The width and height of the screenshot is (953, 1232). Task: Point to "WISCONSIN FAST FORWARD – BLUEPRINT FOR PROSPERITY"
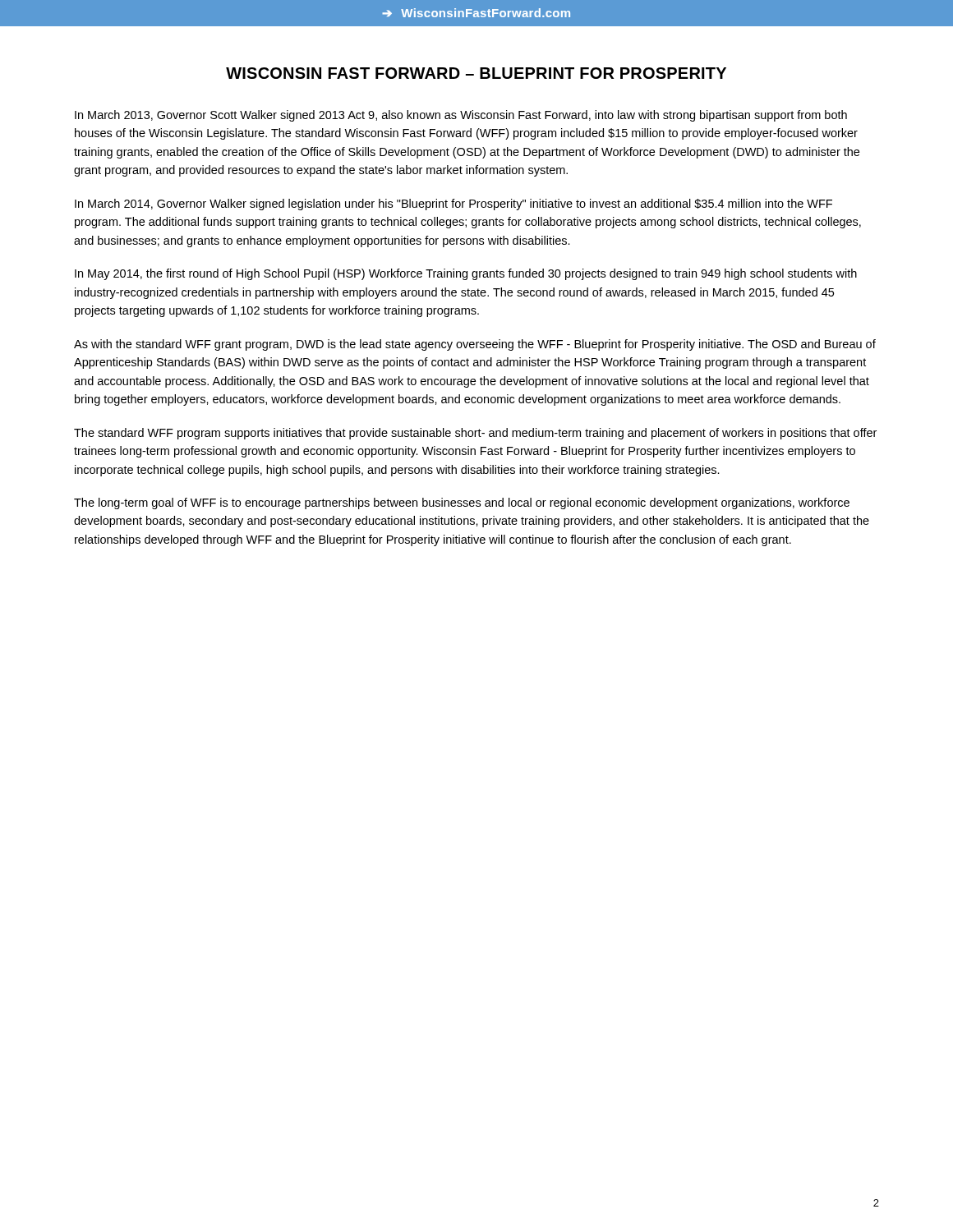pos(476,73)
